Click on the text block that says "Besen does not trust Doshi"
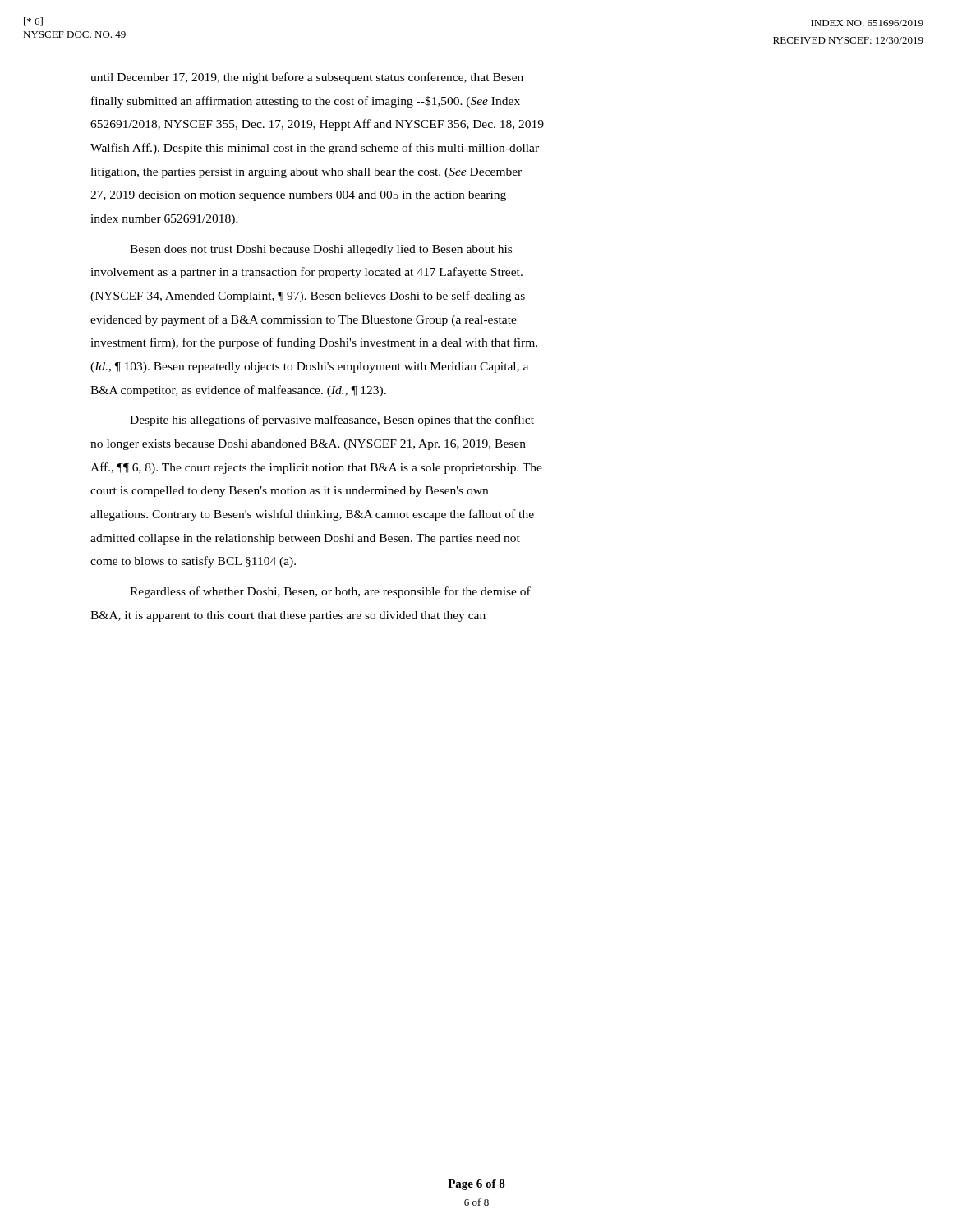The image size is (953, 1232). click(485, 320)
